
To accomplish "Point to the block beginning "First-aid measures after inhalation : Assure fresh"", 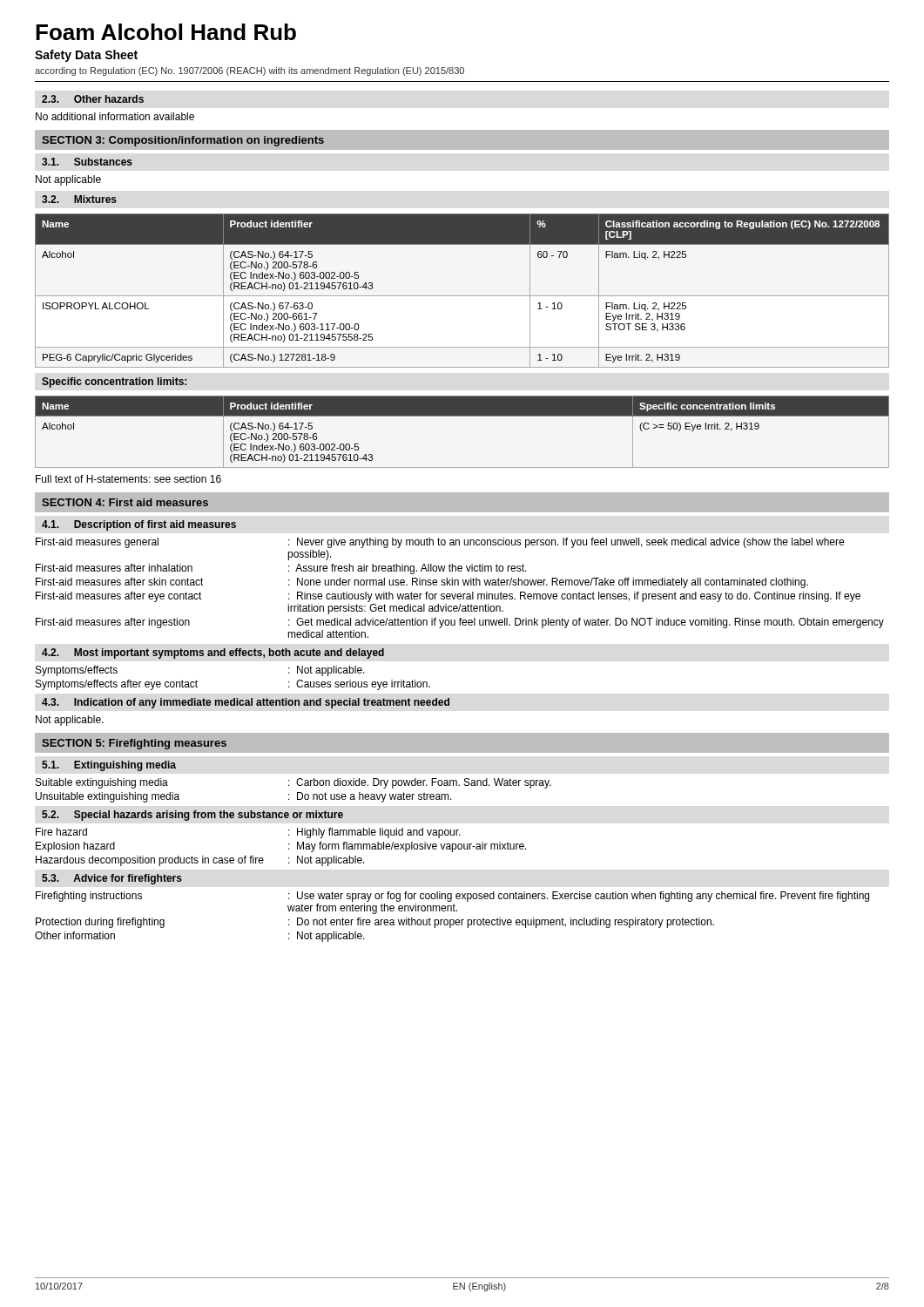I will 462,568.
